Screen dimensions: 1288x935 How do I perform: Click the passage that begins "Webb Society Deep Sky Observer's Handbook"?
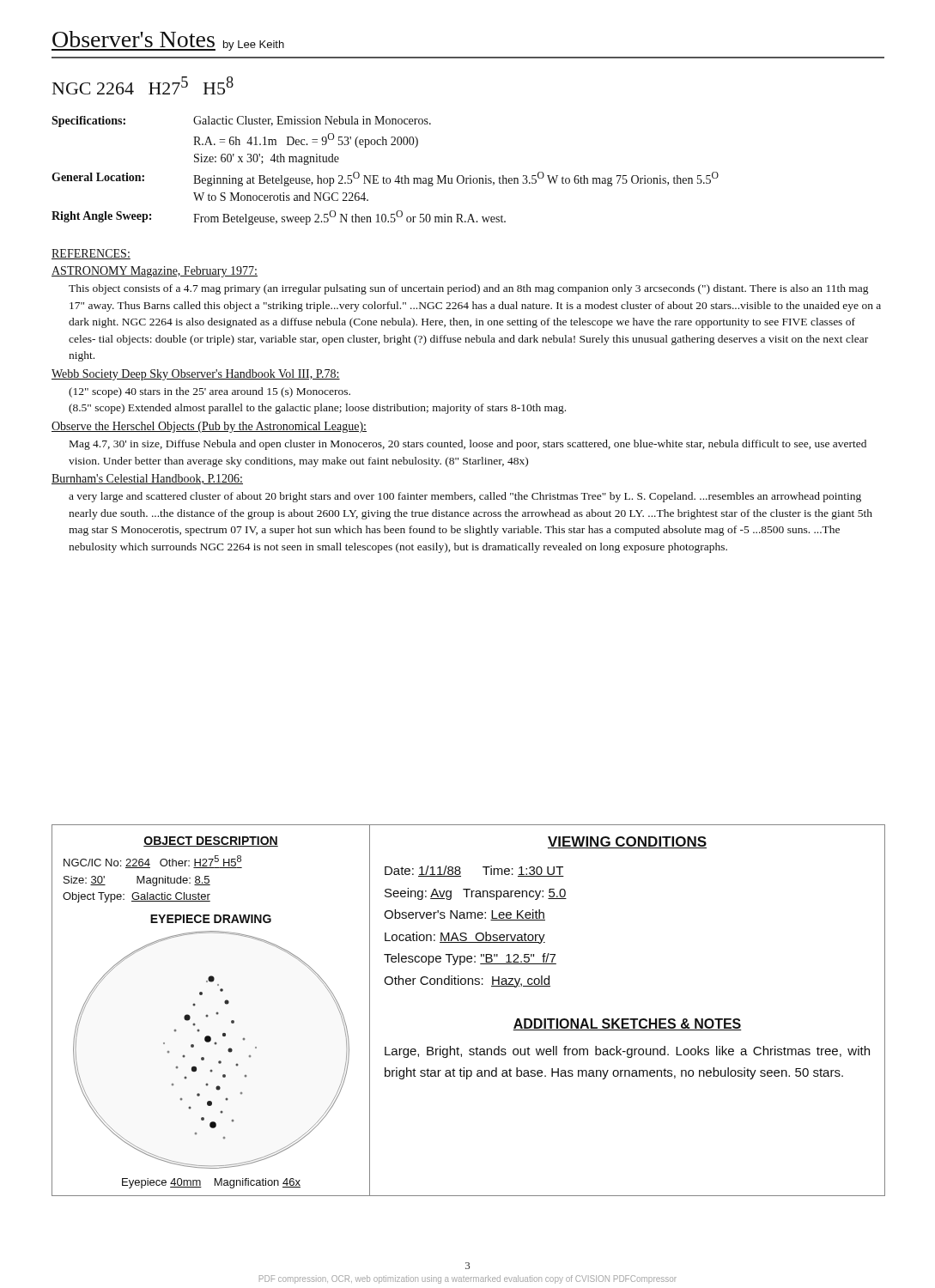tap(195, 374)
